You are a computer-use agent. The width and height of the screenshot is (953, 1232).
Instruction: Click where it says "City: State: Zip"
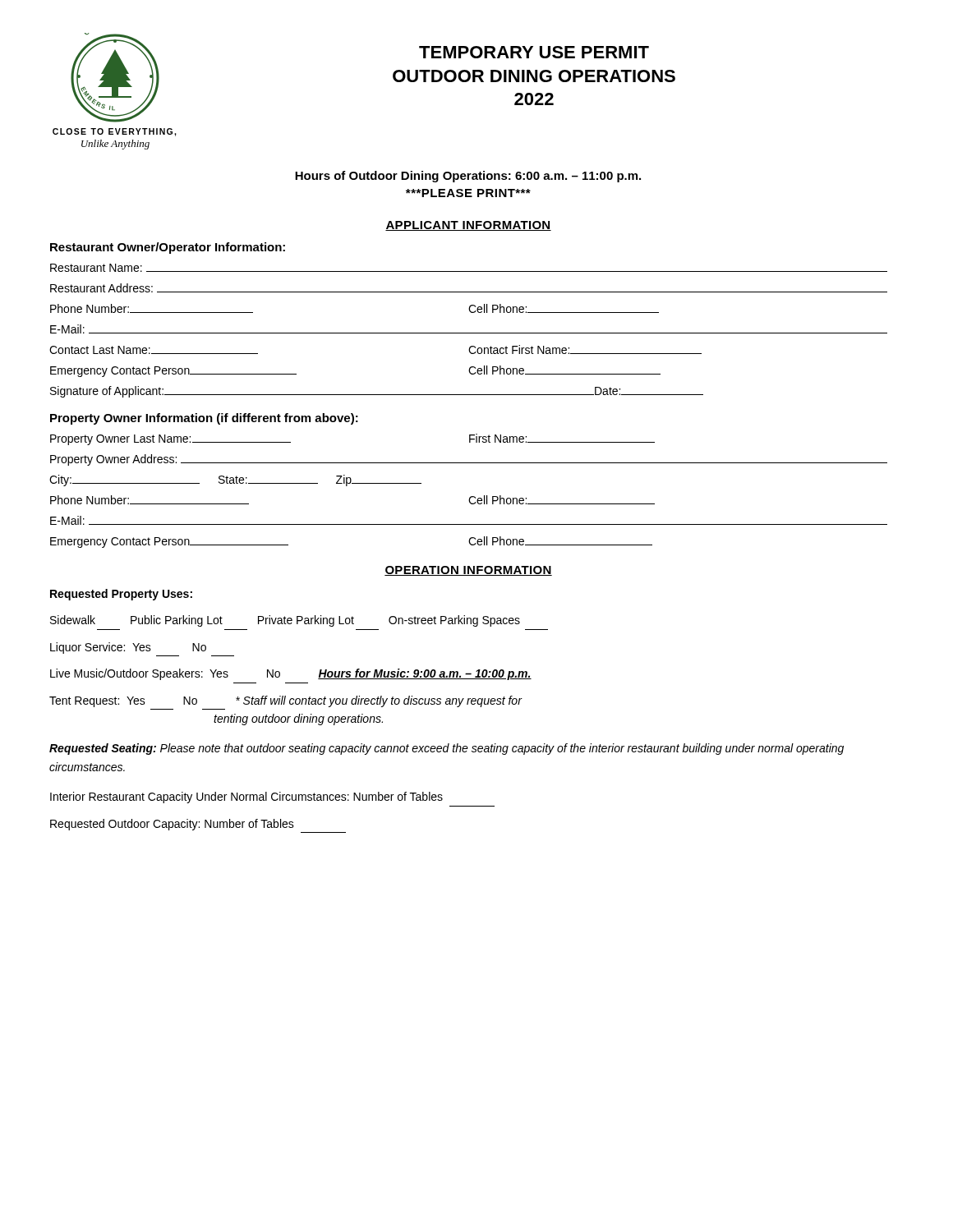[x=235, y=479]
